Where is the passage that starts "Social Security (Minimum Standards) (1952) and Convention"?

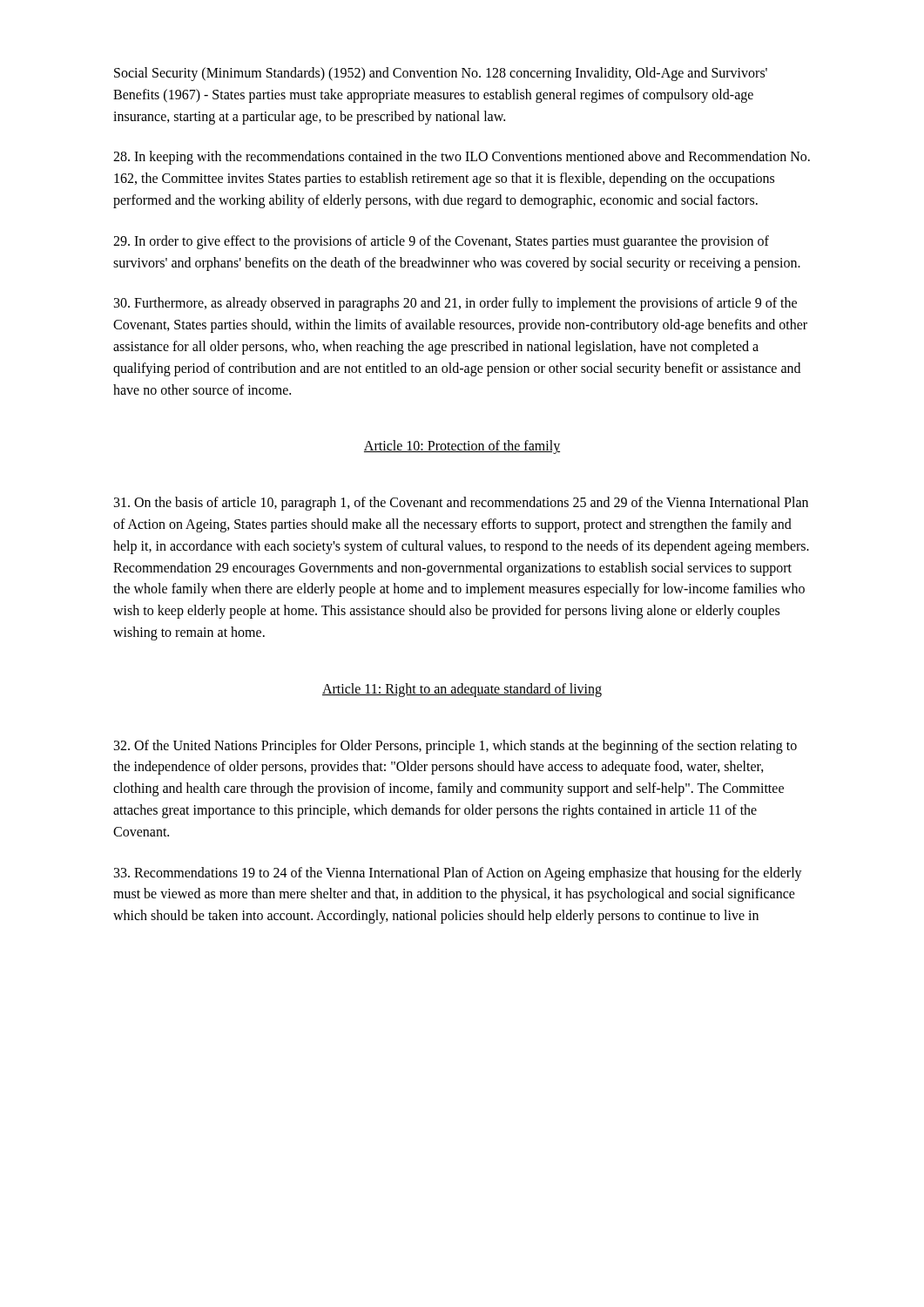click(440, 94)
